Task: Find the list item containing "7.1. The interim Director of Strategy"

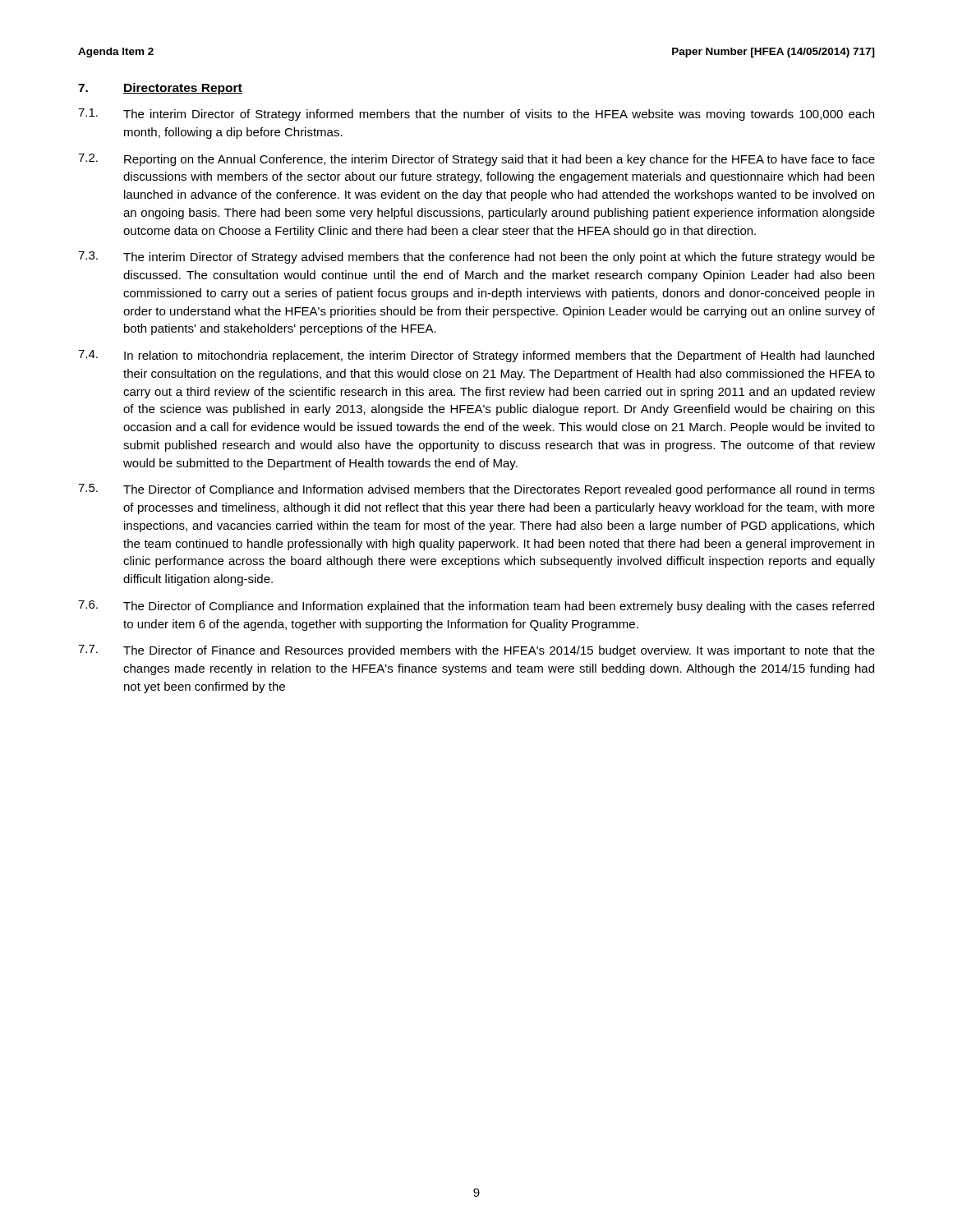Action: click(476, 123)
